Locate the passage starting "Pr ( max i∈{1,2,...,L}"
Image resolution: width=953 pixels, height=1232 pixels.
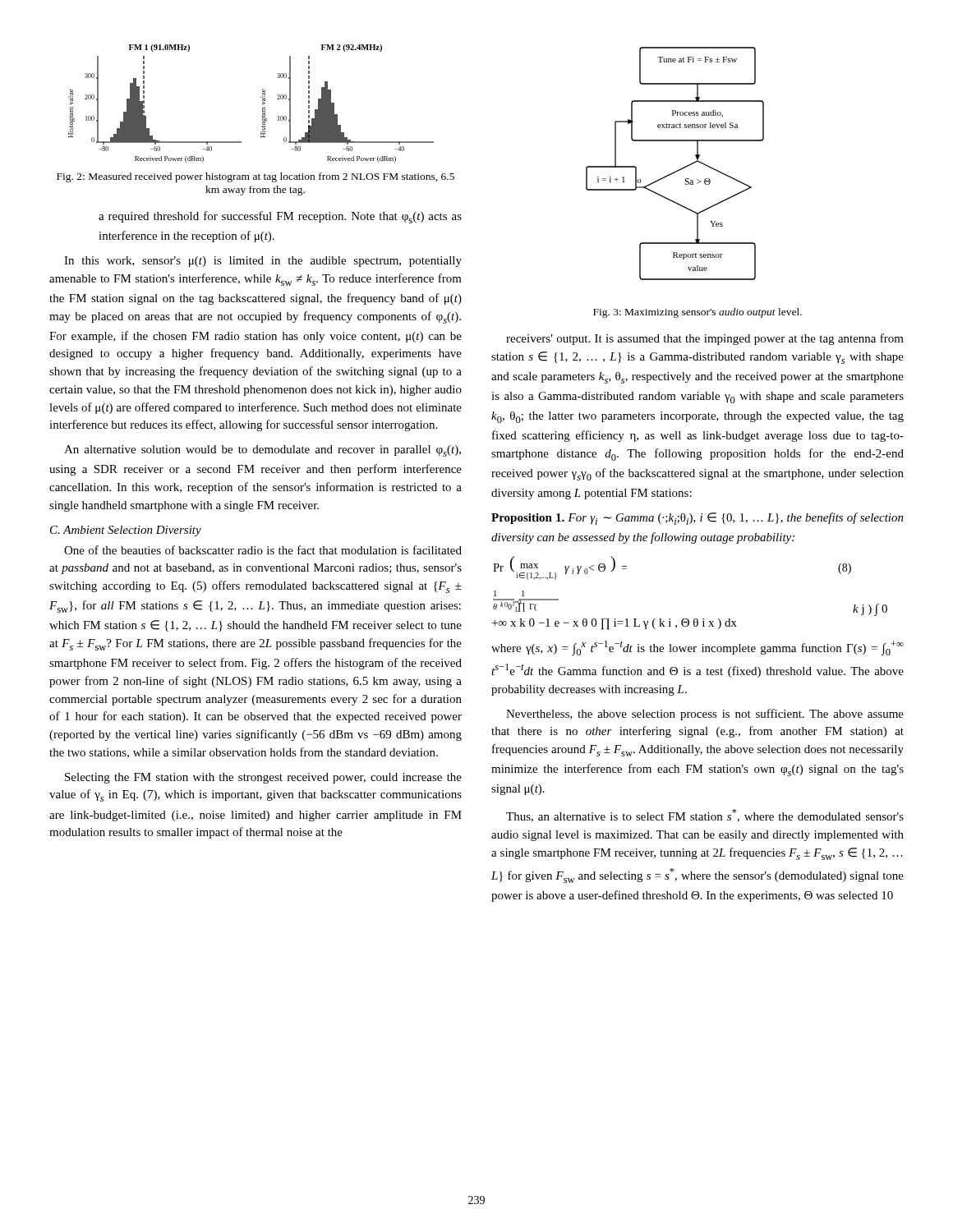tap(529, 568)
